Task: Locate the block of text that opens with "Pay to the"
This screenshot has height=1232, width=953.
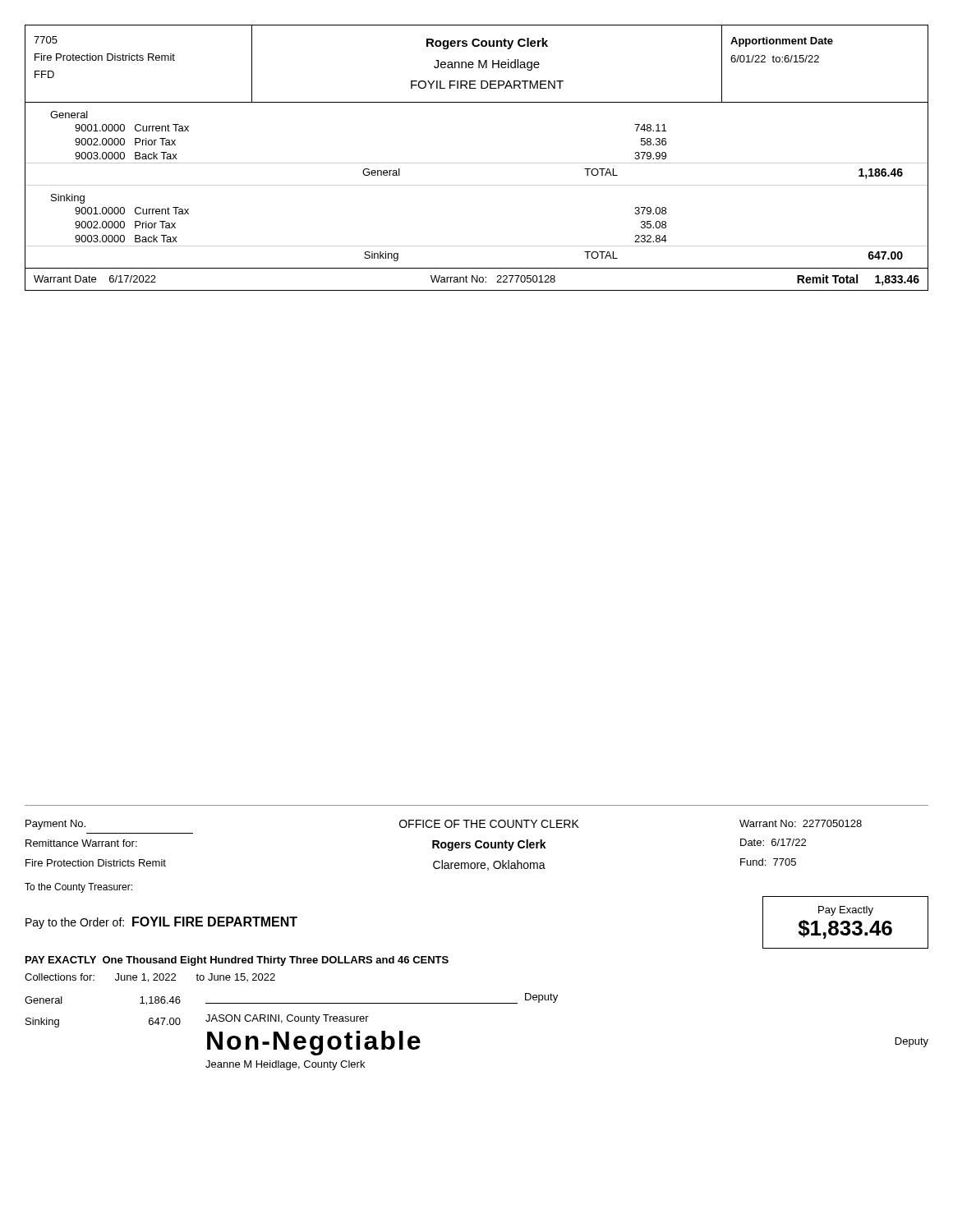Action: (161, 922)
